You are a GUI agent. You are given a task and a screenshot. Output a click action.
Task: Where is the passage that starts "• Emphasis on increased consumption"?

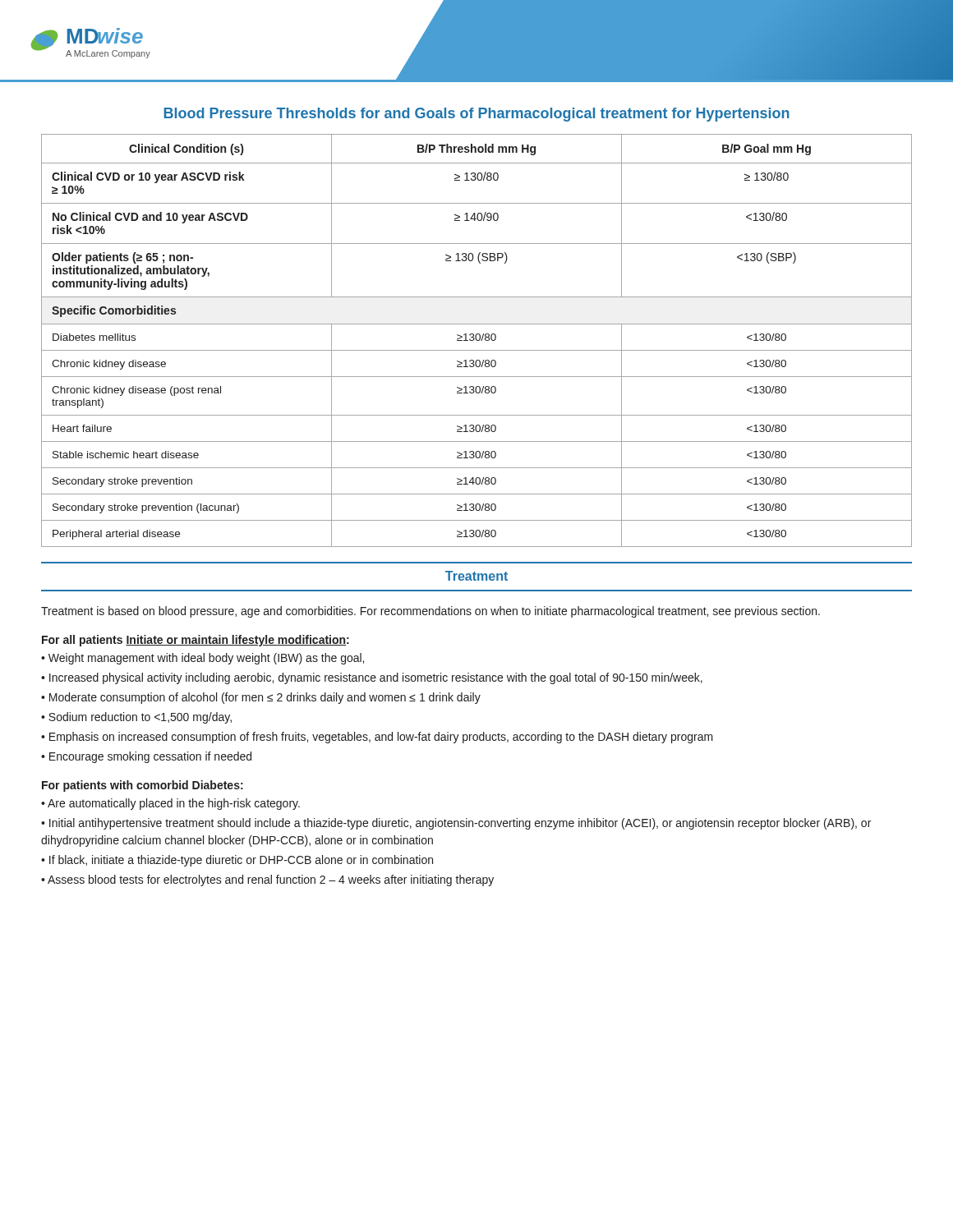377,737
